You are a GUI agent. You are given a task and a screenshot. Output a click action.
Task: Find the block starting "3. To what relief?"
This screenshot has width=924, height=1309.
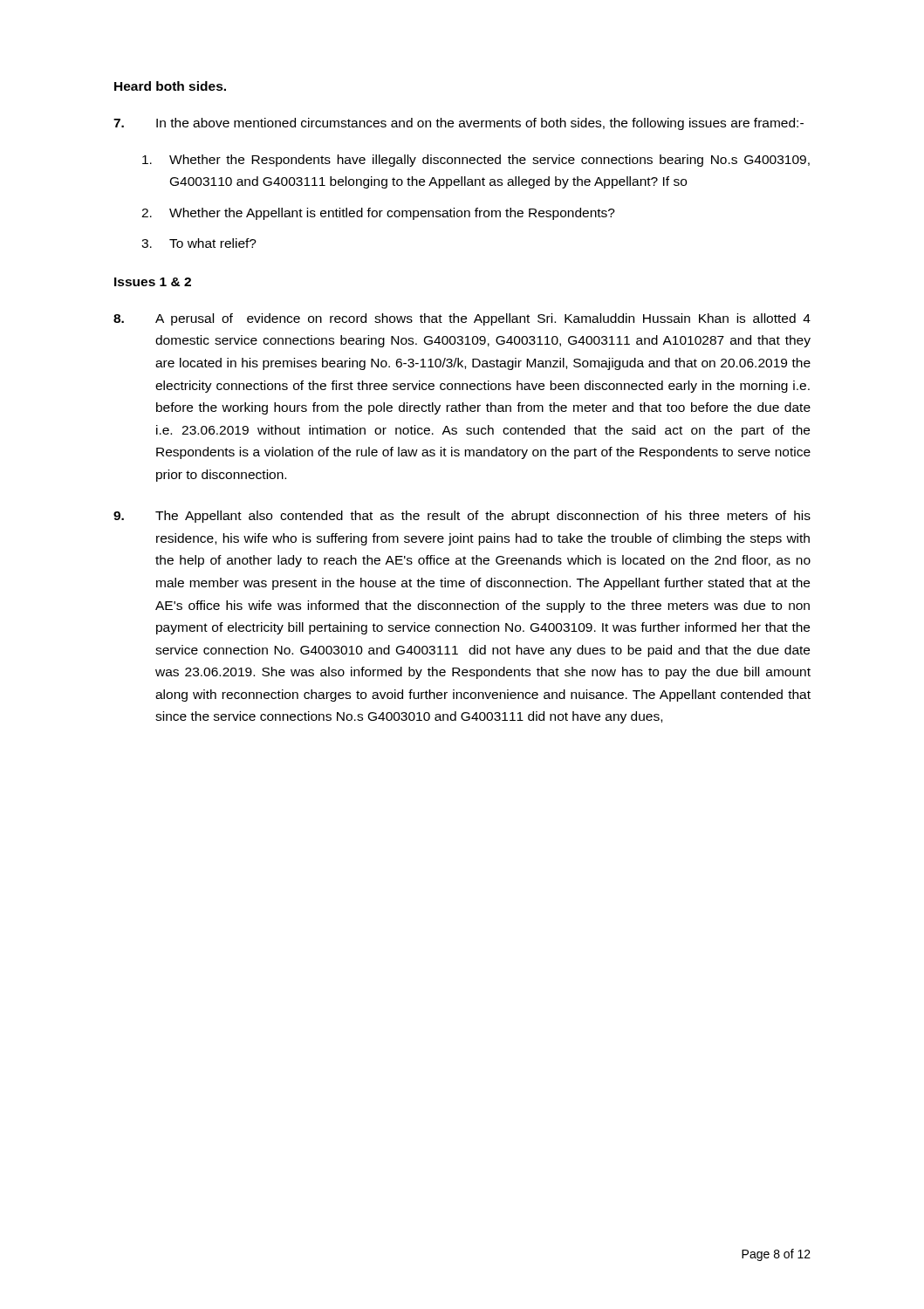(199, 243)
